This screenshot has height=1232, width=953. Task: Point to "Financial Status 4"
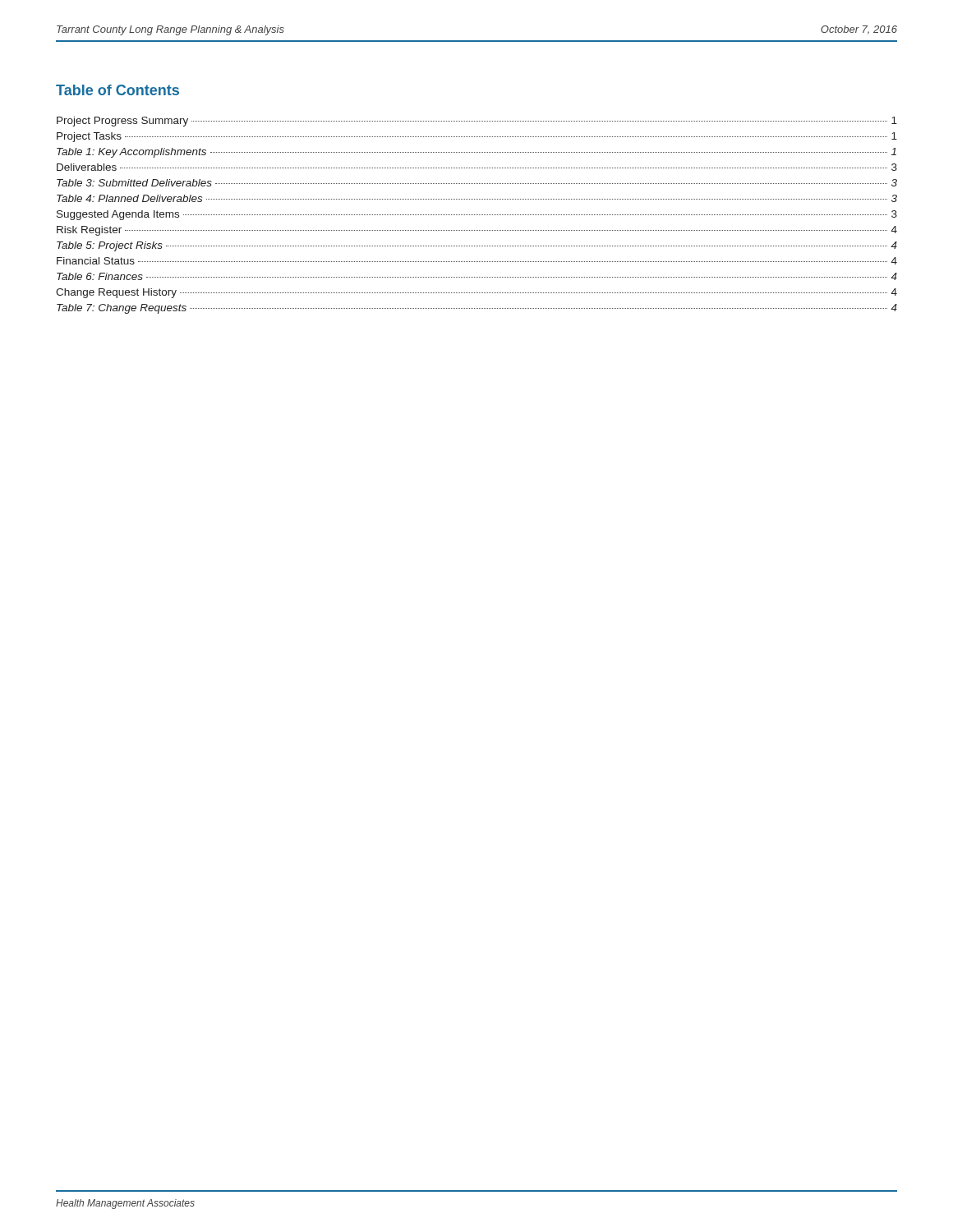click(476, 261)
